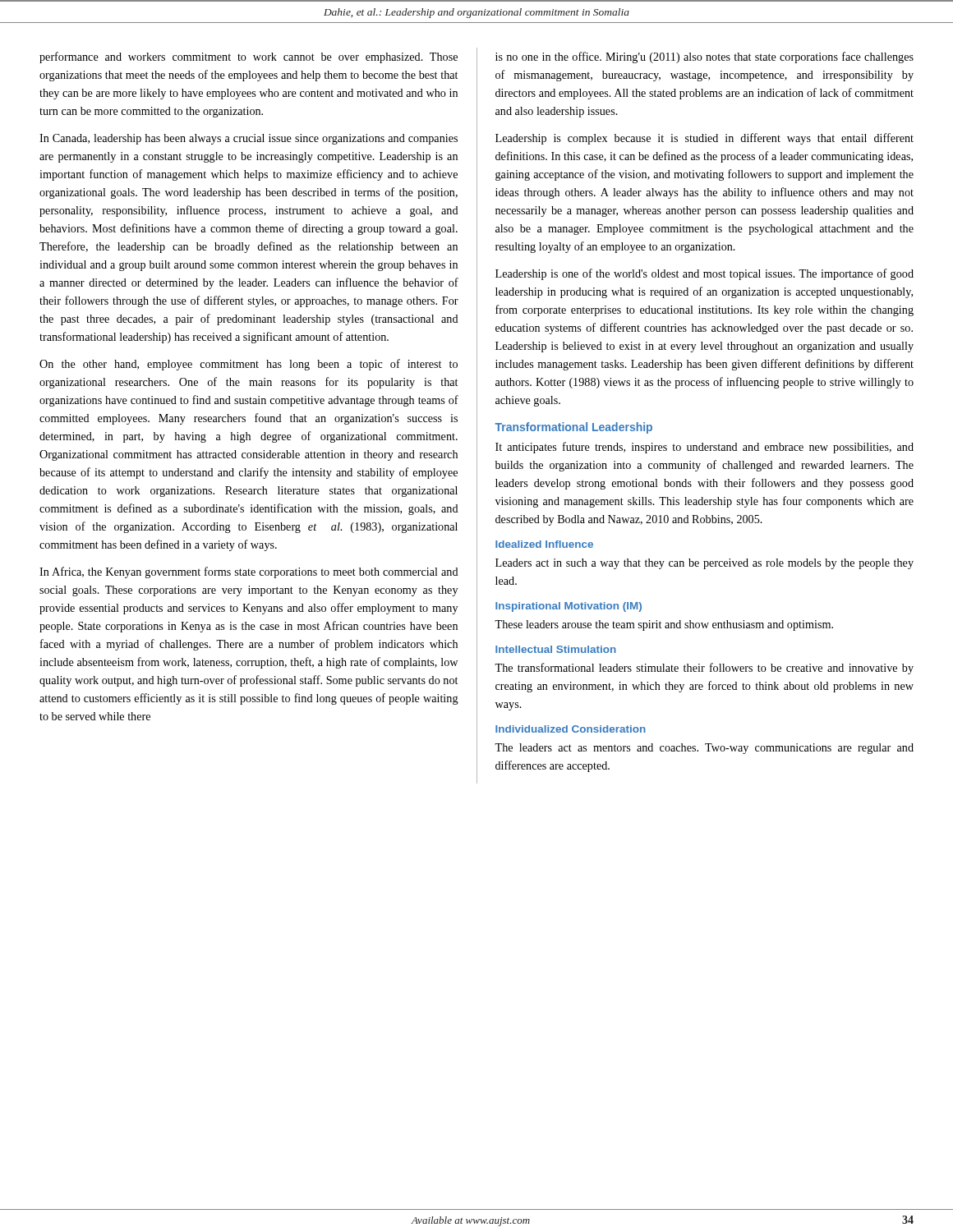The height and width of the screenshot is (1232, 953).
Task: Select the block starting "Leadership is one of the"
Action: [704, 337]
